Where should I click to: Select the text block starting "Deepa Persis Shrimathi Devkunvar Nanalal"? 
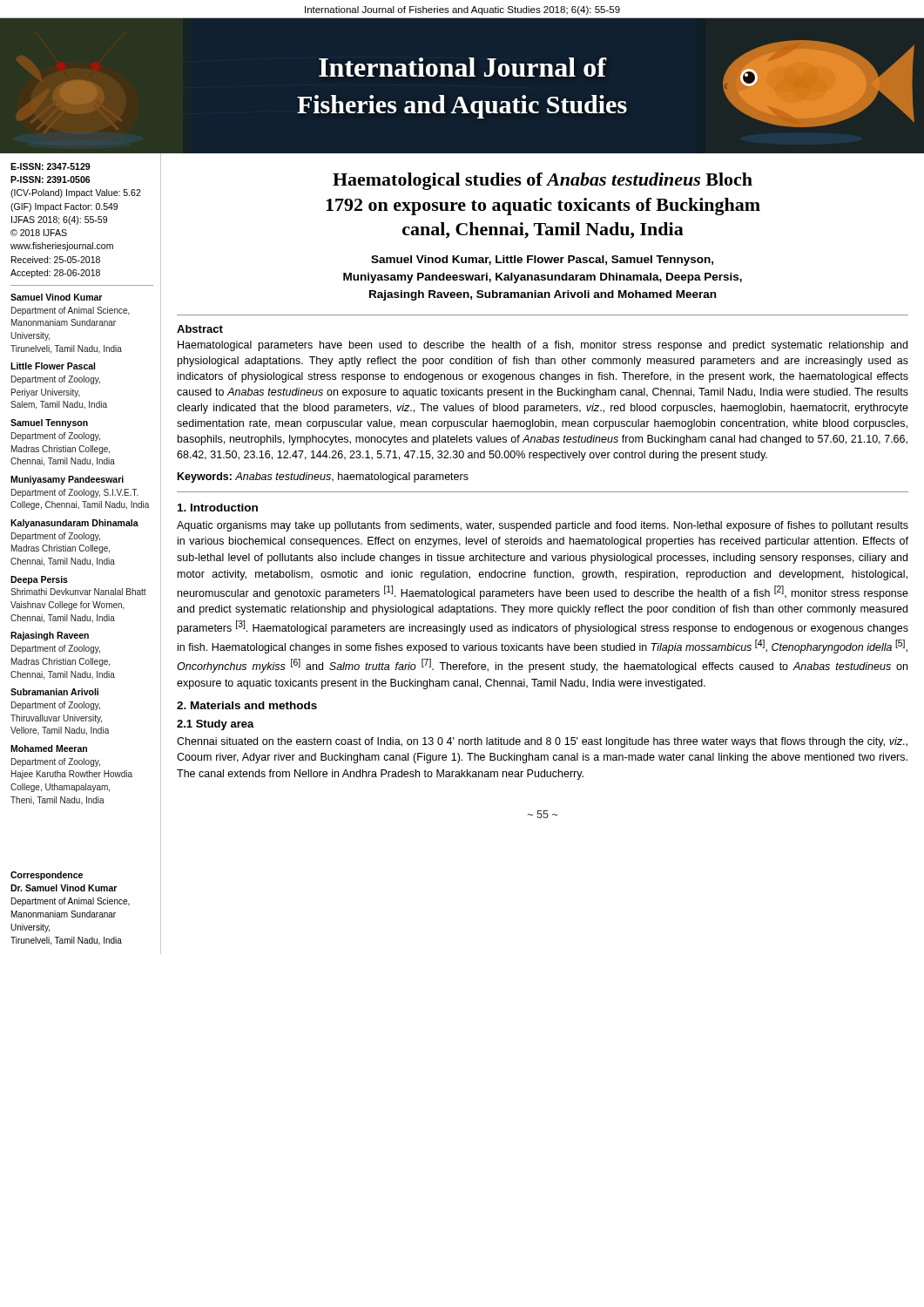pyautogui.click(x=78, y=598)
